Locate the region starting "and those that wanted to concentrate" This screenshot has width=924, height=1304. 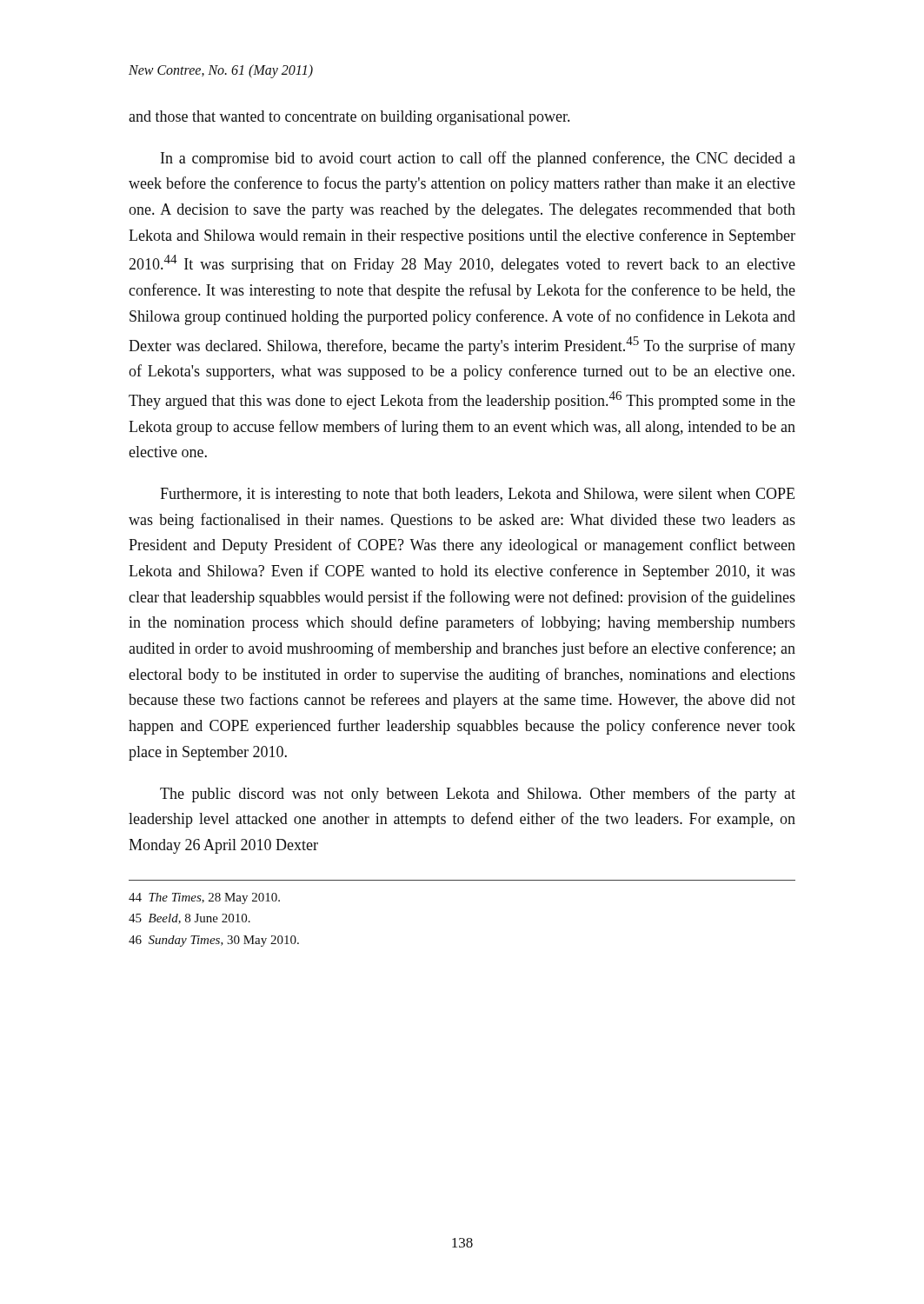pyautogui.click(x=462, y=481)
